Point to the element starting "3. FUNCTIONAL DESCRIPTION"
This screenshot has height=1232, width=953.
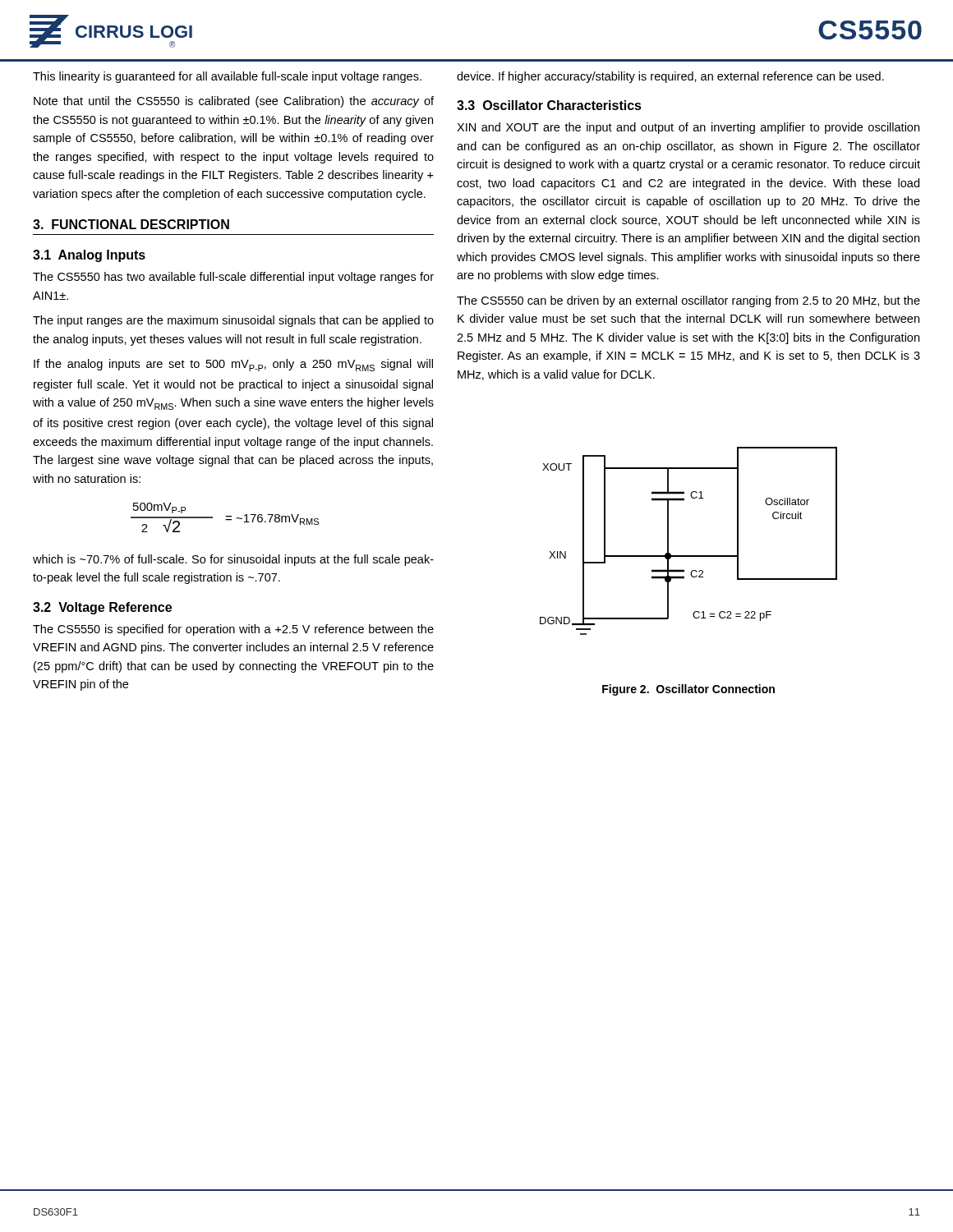[131, 225]
